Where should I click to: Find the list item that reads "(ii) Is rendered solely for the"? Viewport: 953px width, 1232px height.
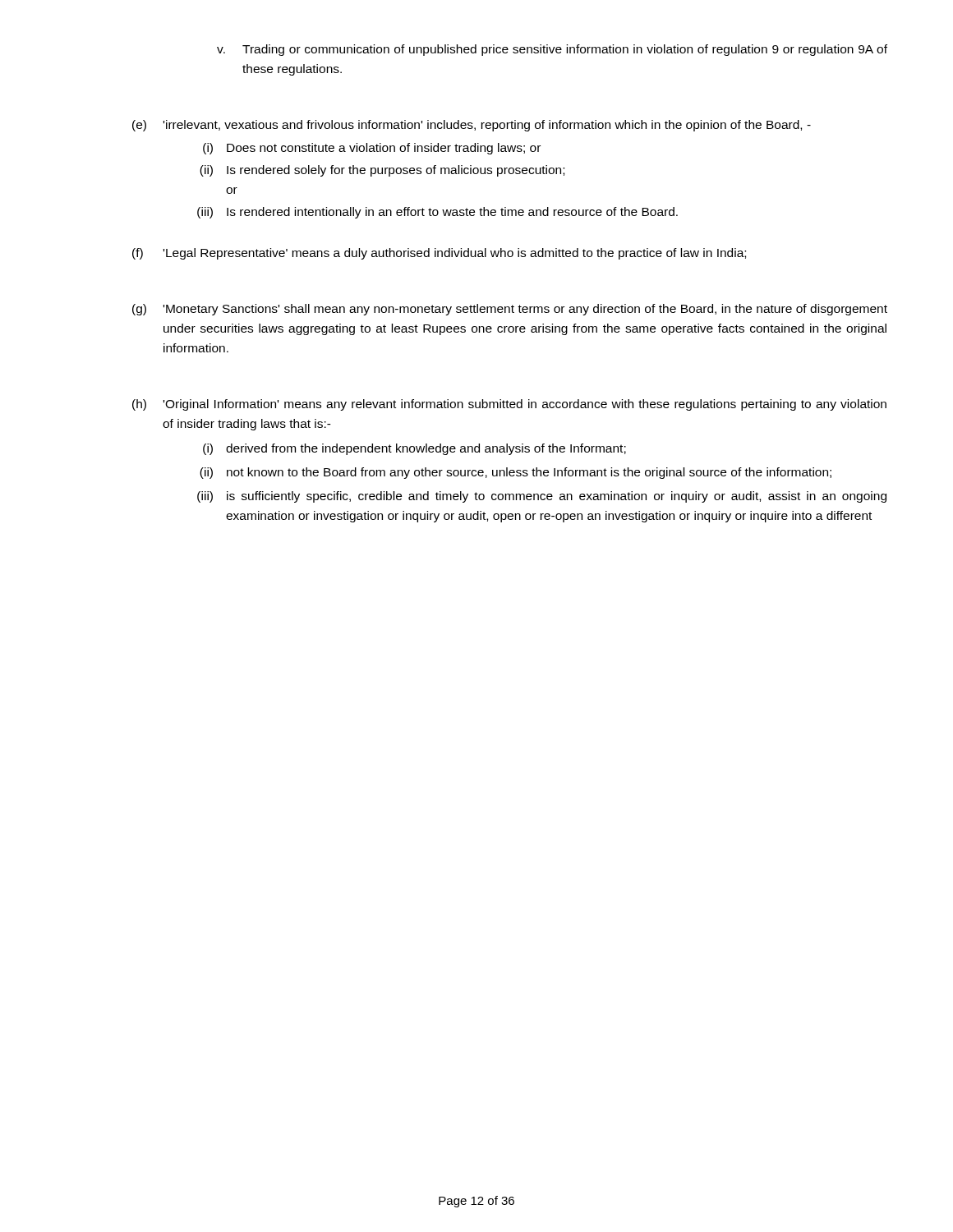coord(532,180)
